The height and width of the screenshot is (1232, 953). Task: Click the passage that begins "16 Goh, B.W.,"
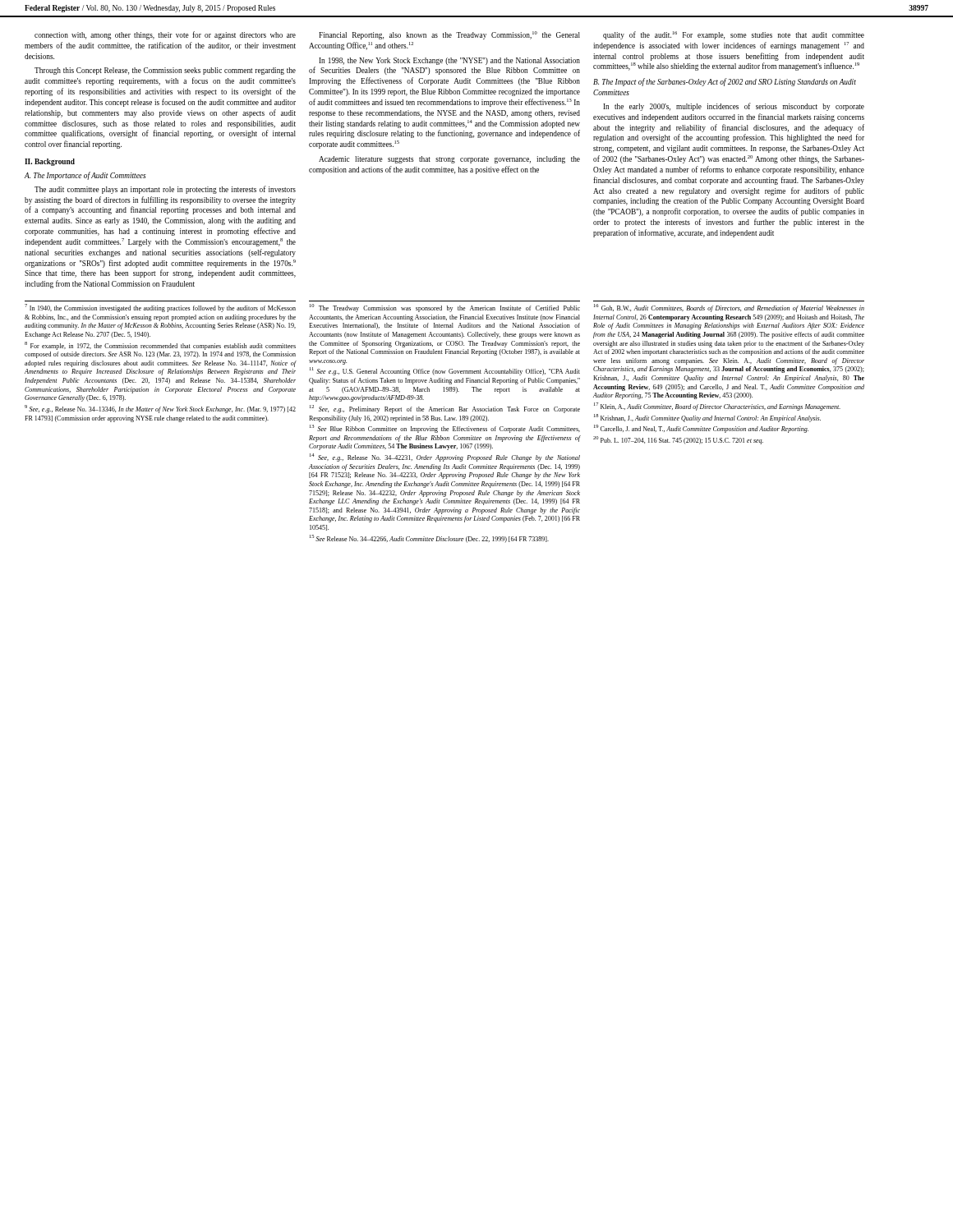[729, 375]
